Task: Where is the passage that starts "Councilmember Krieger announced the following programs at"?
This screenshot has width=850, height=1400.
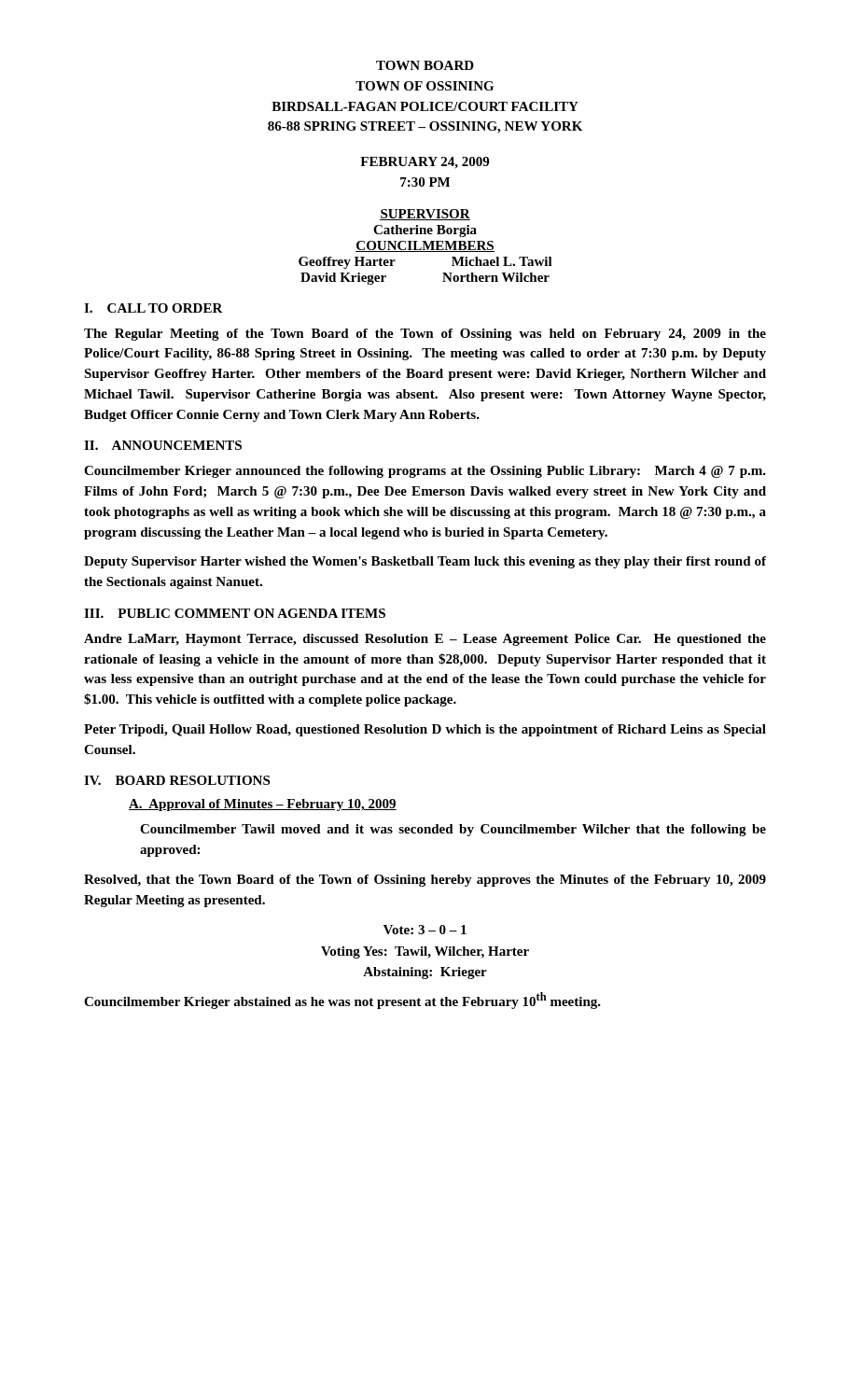Action: click(x=425, y=501)
